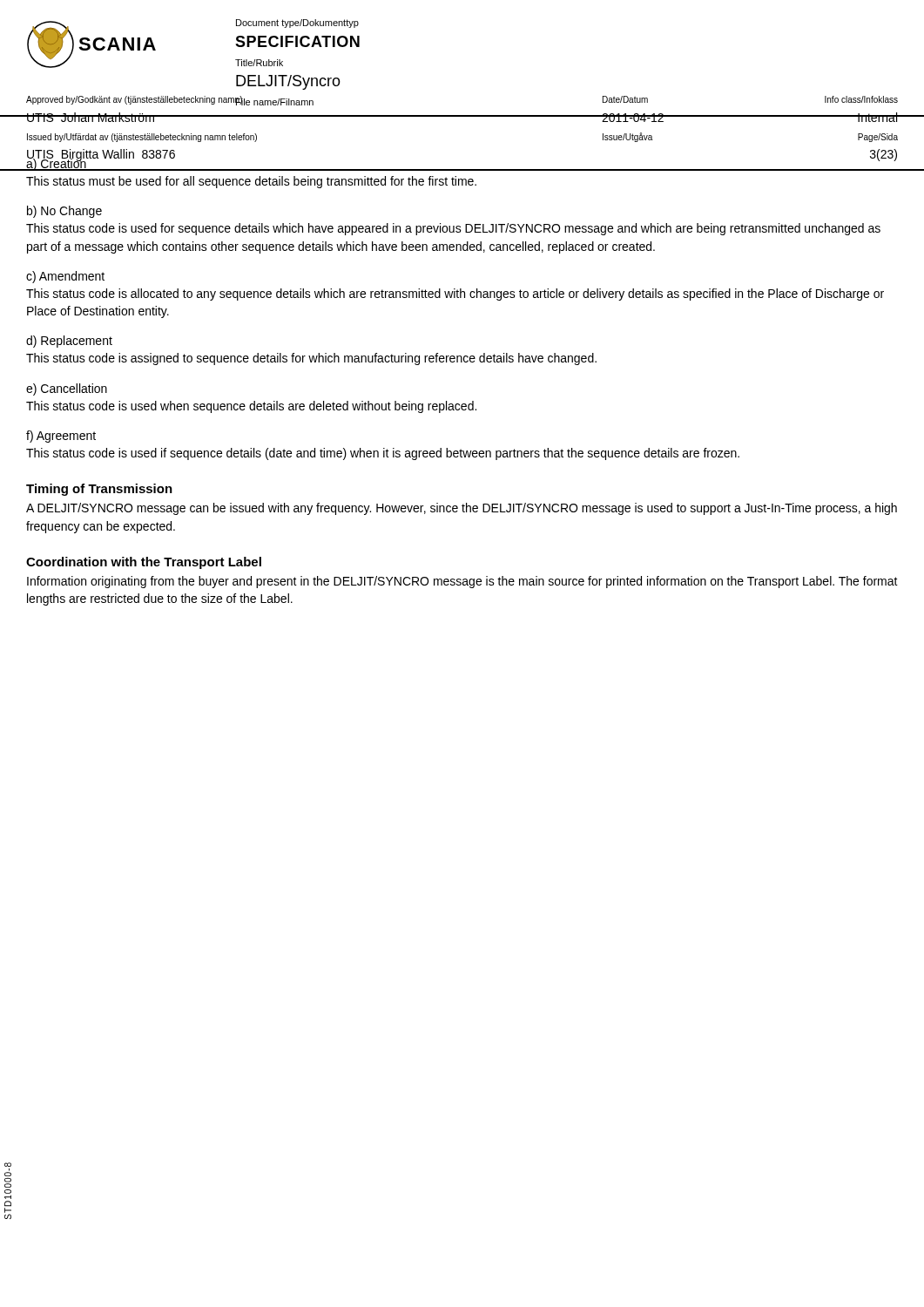This screenshot has width=924, height=1307.
Task: Navigate to the passage starting "f) Agreement"
Action: coord(61,436)
